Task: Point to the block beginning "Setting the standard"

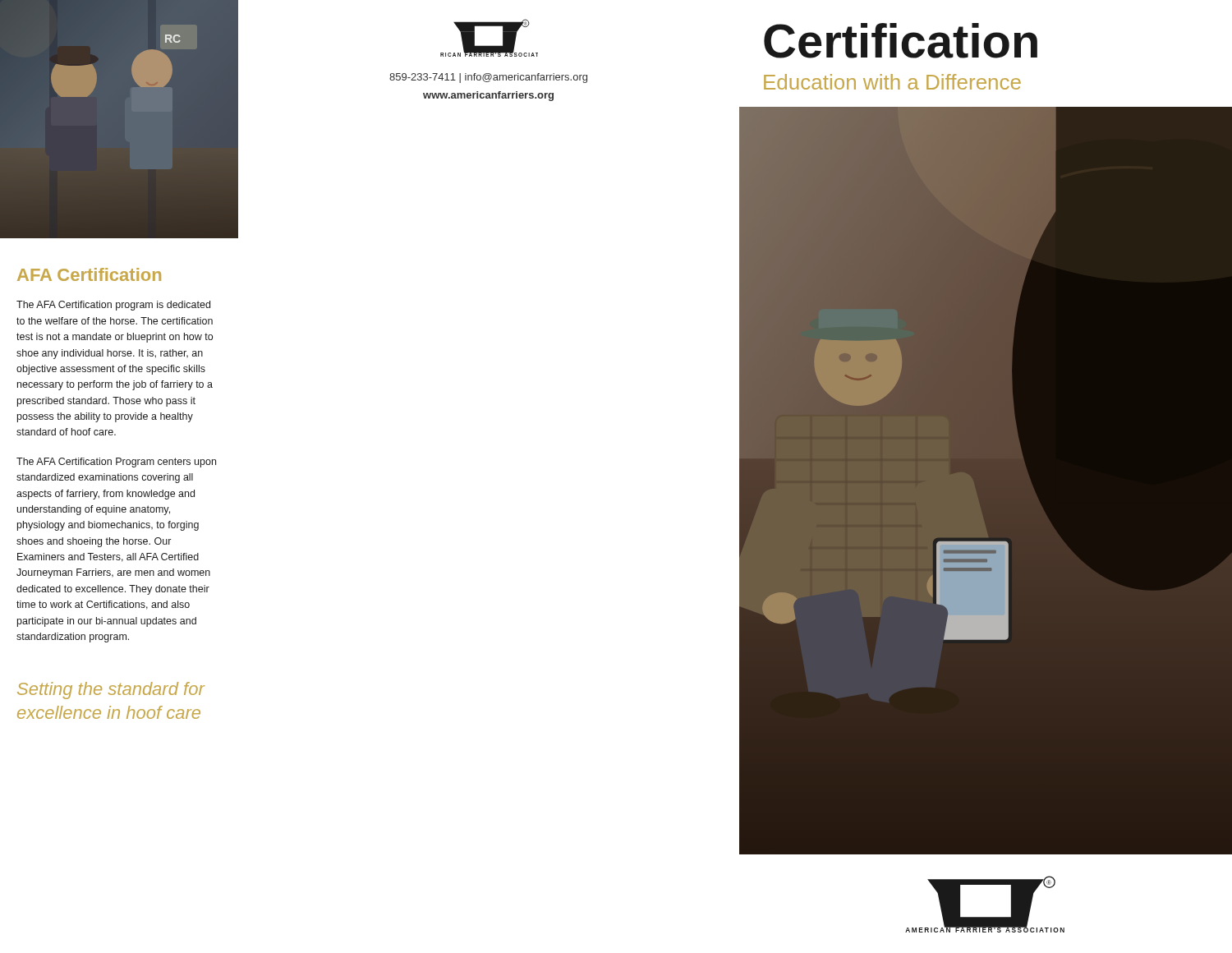Action: point(110,701)
